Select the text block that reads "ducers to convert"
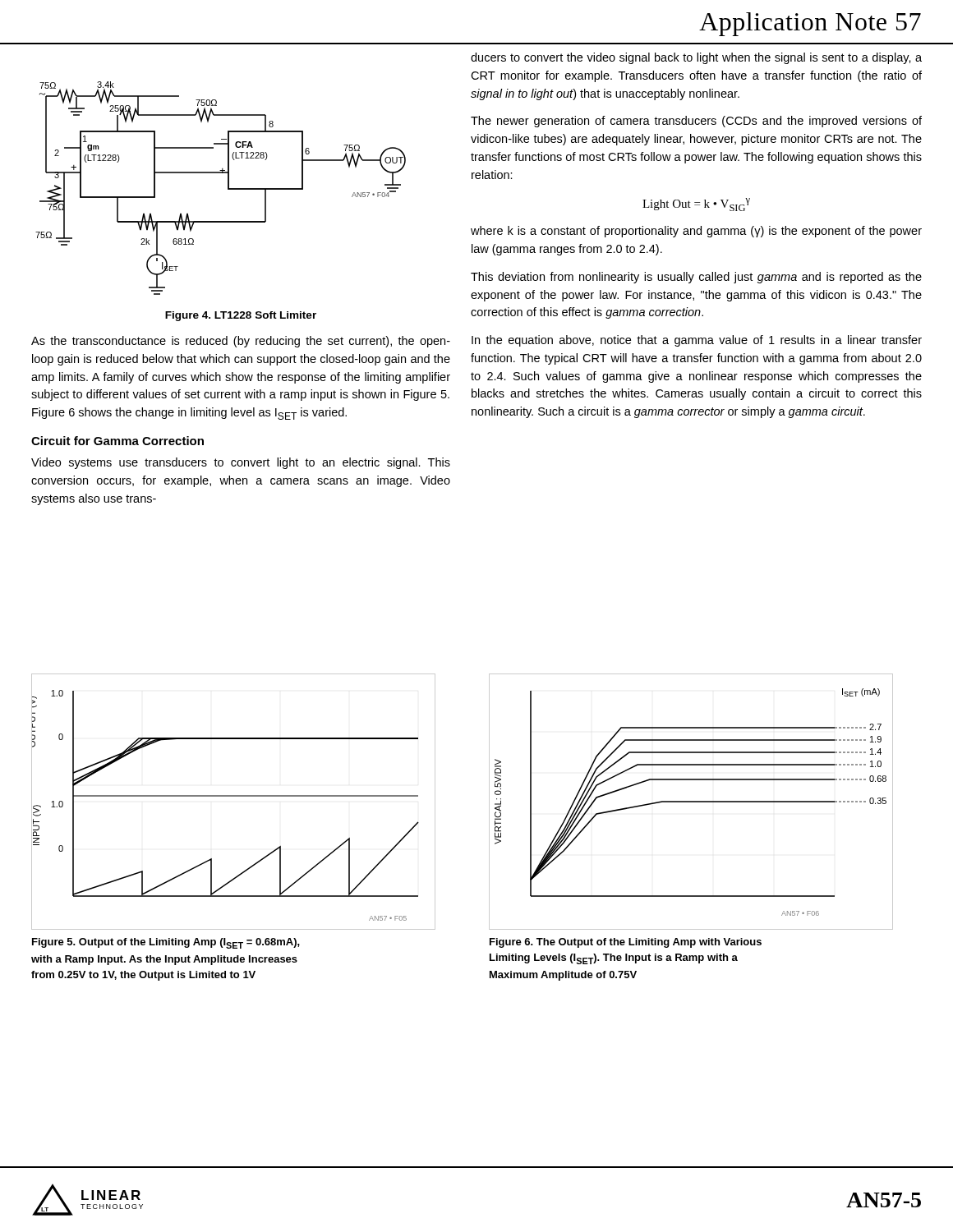The image size is (953, 1232). tap(696, 75)
